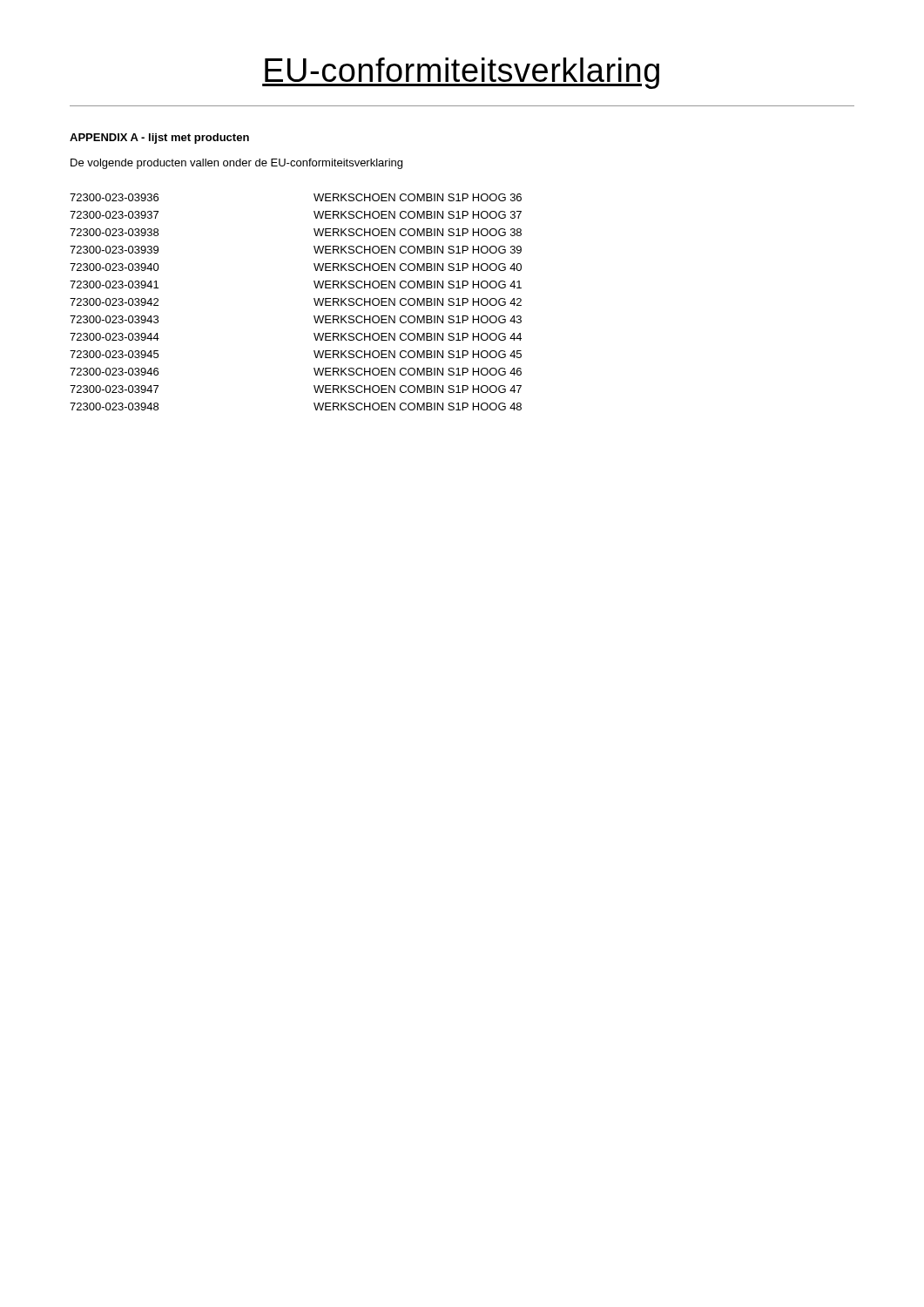The image size is (924, 1307).
Task: Find the list item containing "72300-023-03942 WERKSCHOEN COMBIN S1P HOOG 42"
Action: pyautogui.click(x=462, y=301)
